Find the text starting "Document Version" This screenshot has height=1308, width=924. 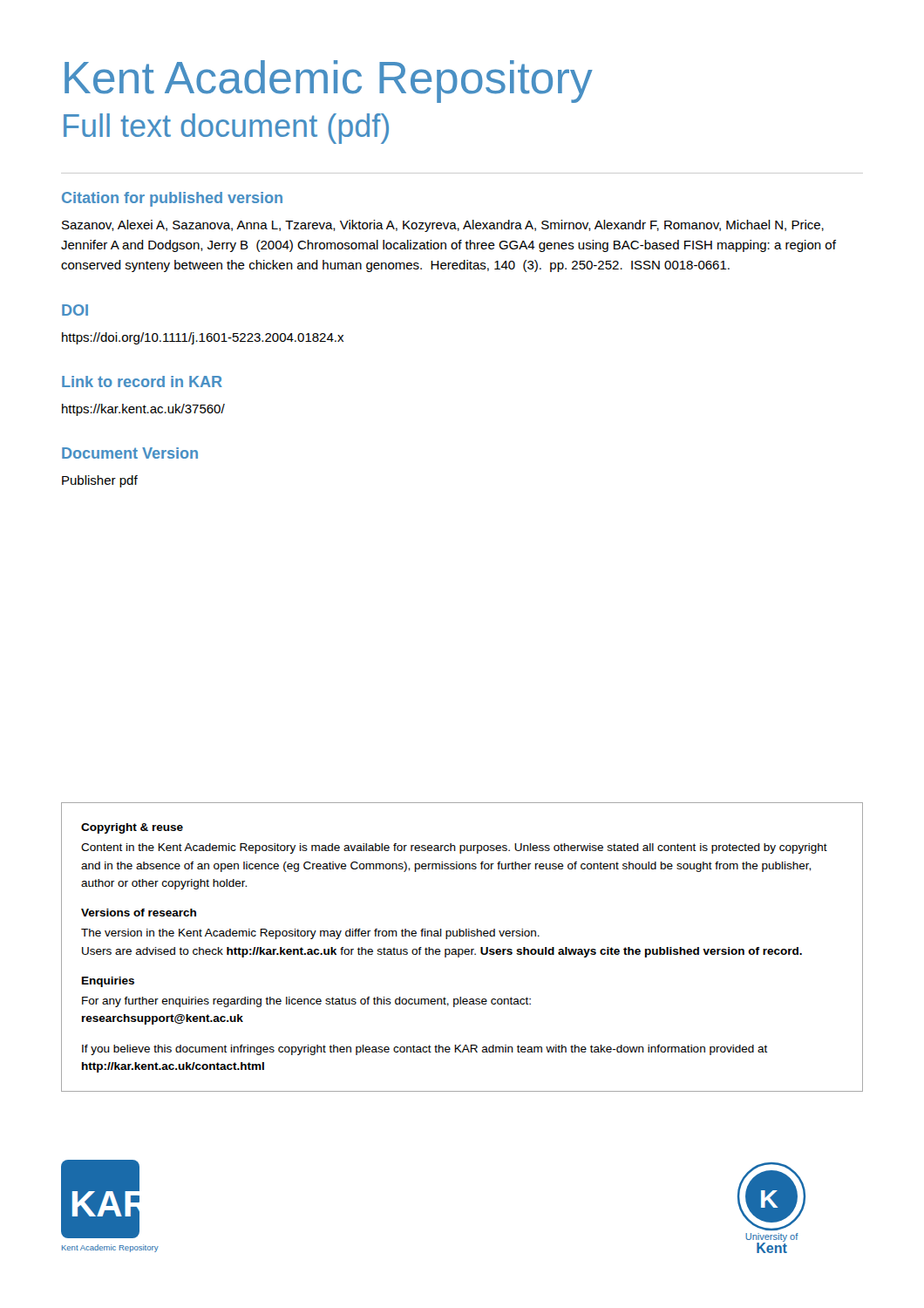(130, 453)
